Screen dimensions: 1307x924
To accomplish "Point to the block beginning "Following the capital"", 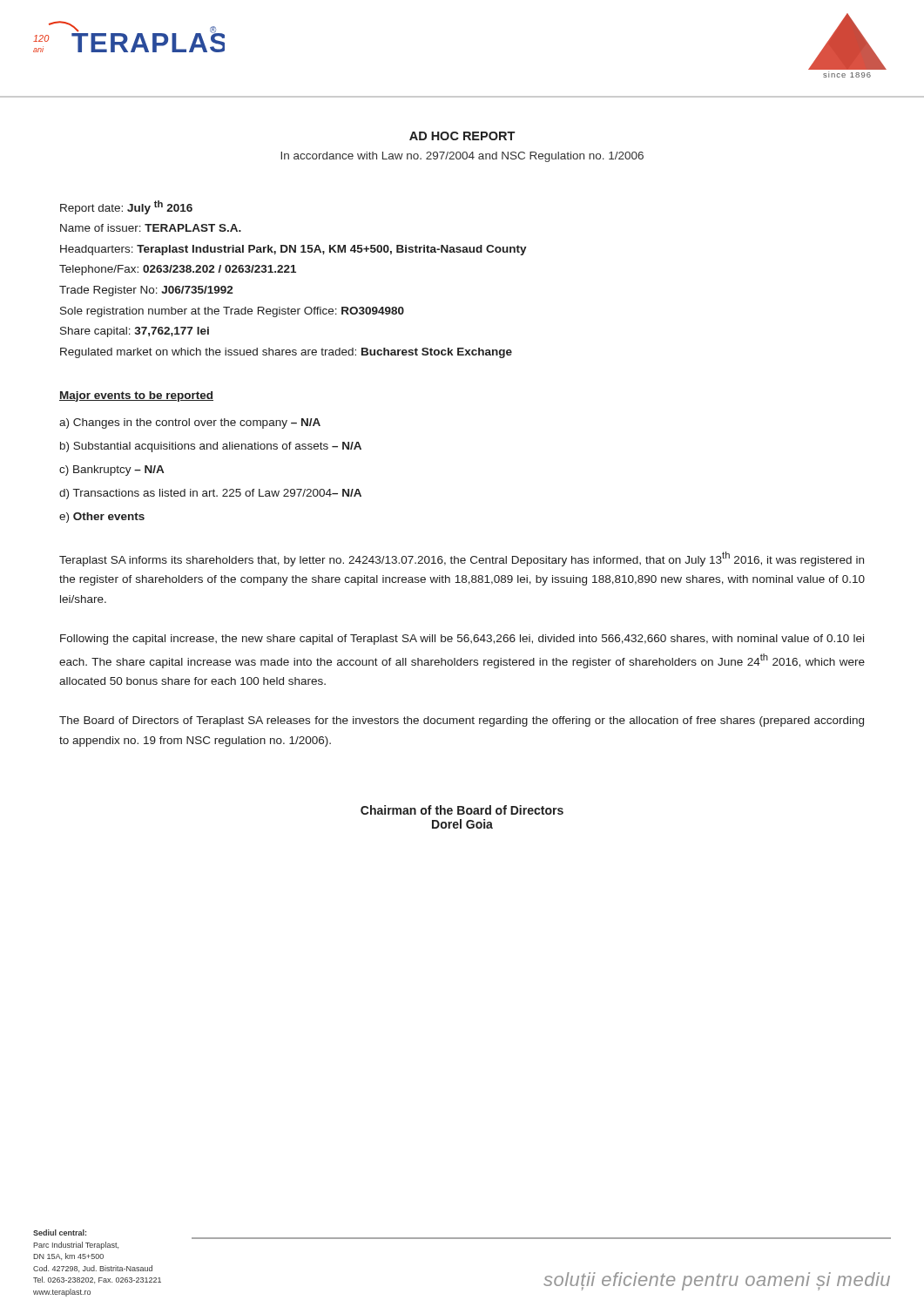I will tap(462, 660).
